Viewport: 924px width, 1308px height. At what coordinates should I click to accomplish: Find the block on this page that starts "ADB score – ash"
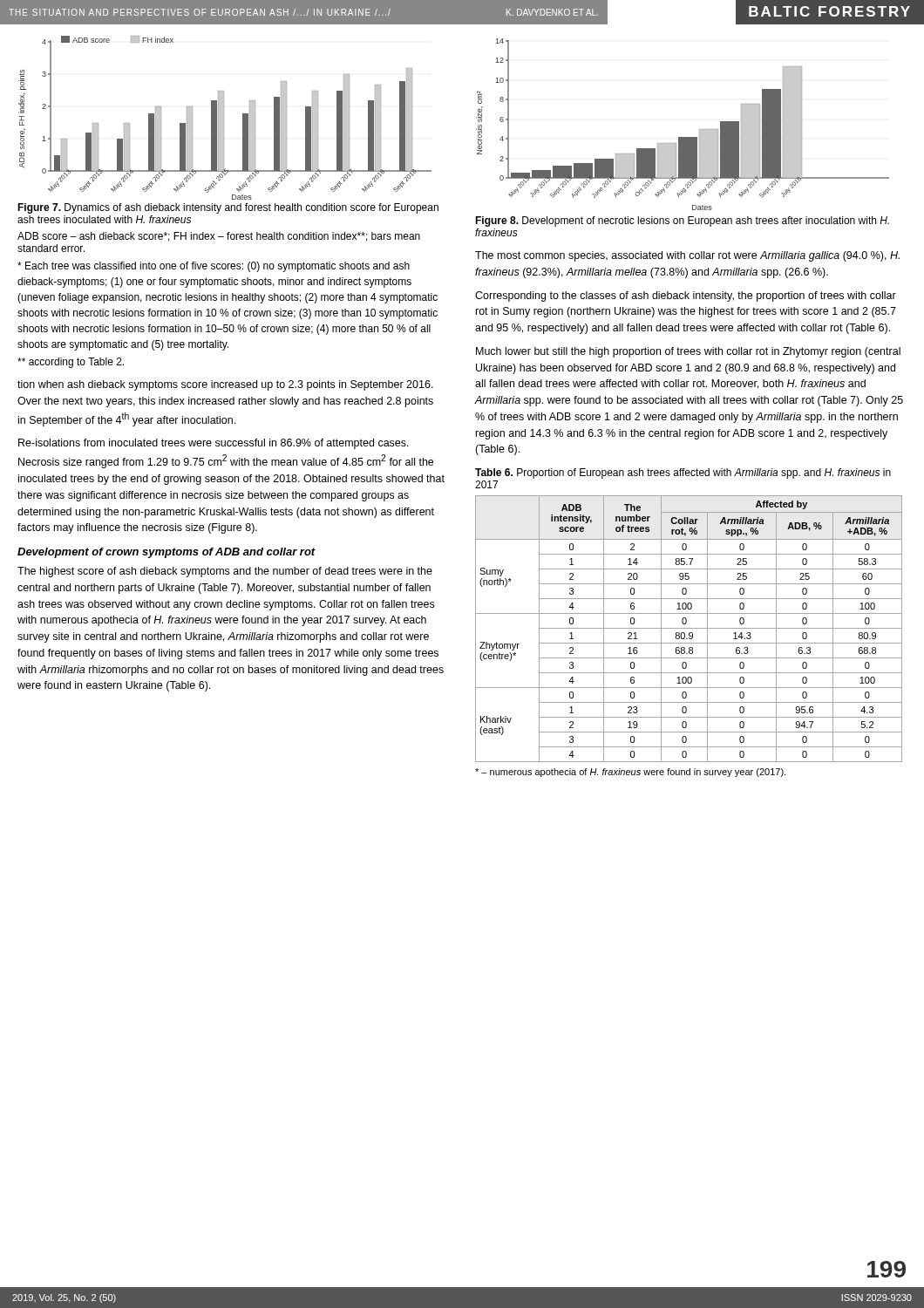pyautogui.click(x=219, y=242)
